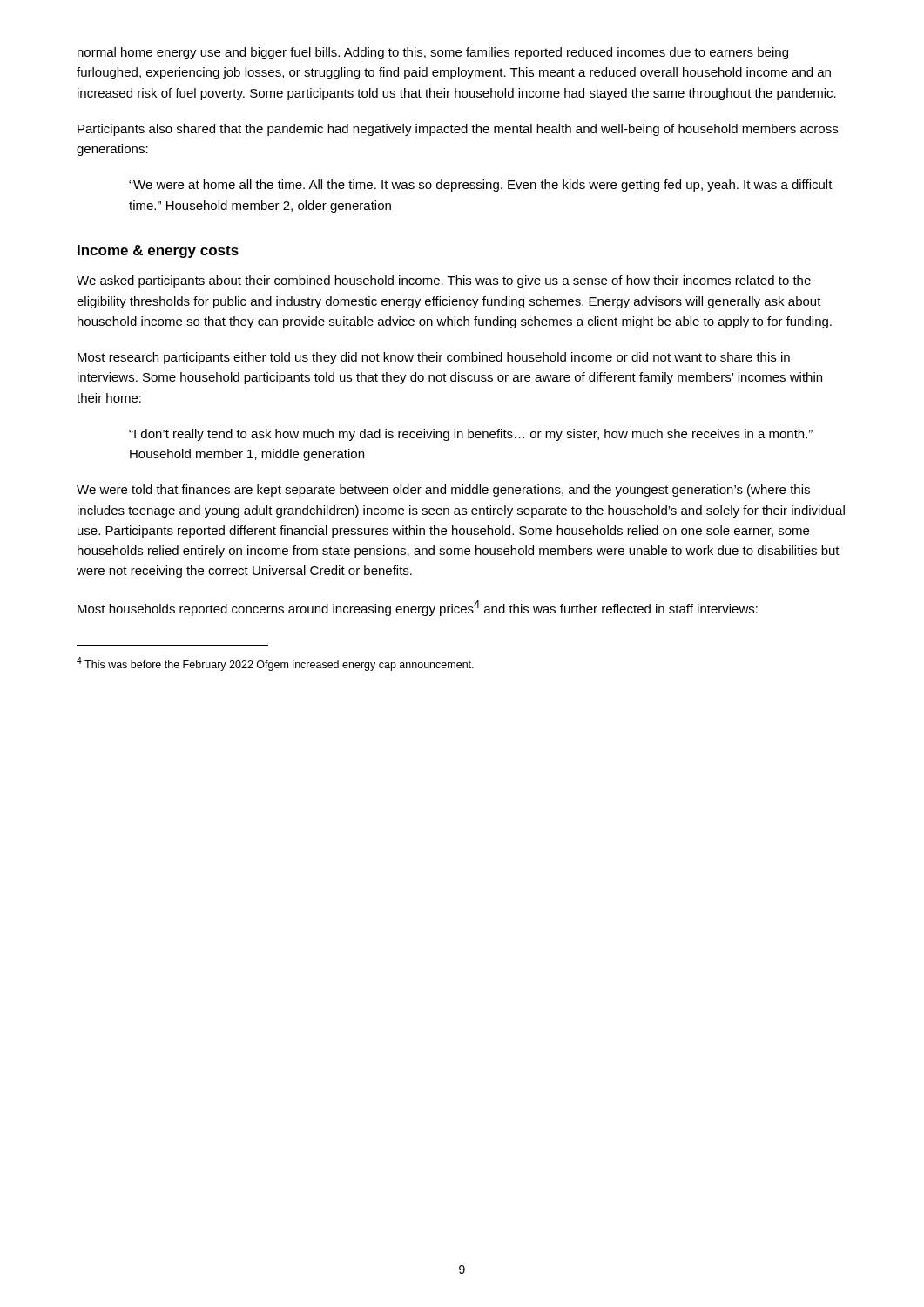The image size is (924, 1307).
Task: Point to the element starting "normal home energy"
Action: (x=457, y=72)
